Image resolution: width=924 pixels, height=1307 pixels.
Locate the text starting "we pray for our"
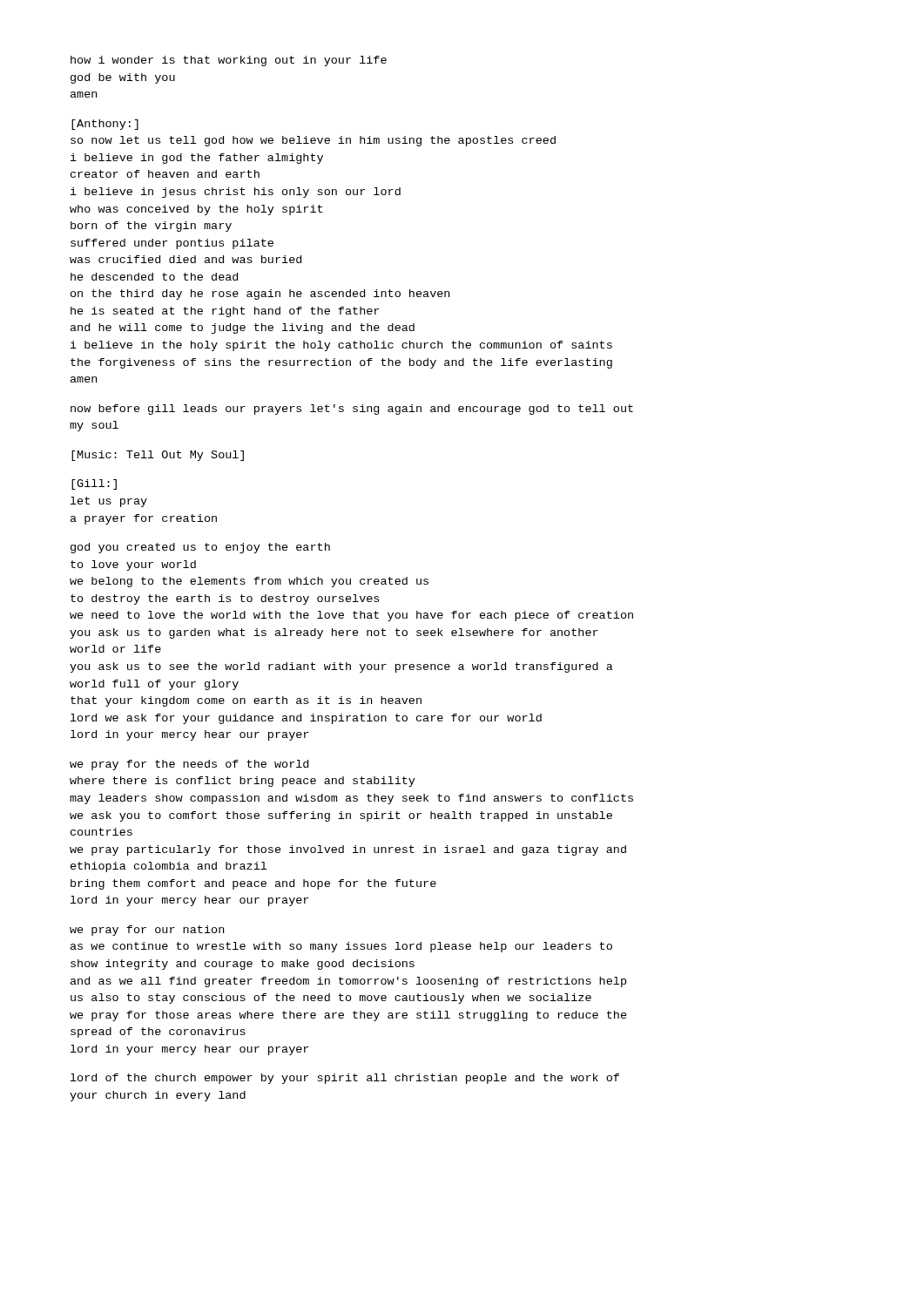(x=348, y=990)
